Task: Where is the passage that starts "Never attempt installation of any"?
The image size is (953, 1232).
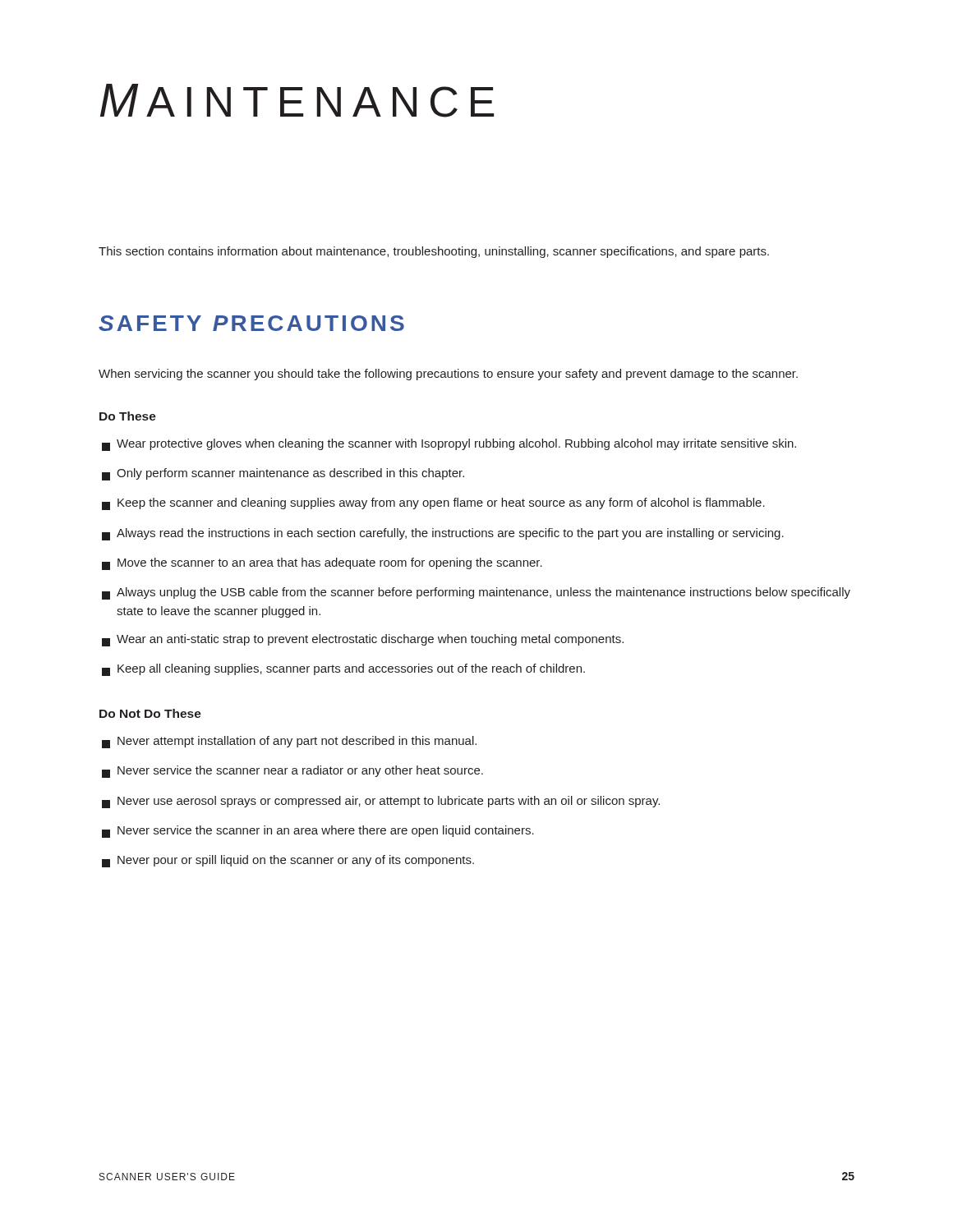Action: pos(476,742)
